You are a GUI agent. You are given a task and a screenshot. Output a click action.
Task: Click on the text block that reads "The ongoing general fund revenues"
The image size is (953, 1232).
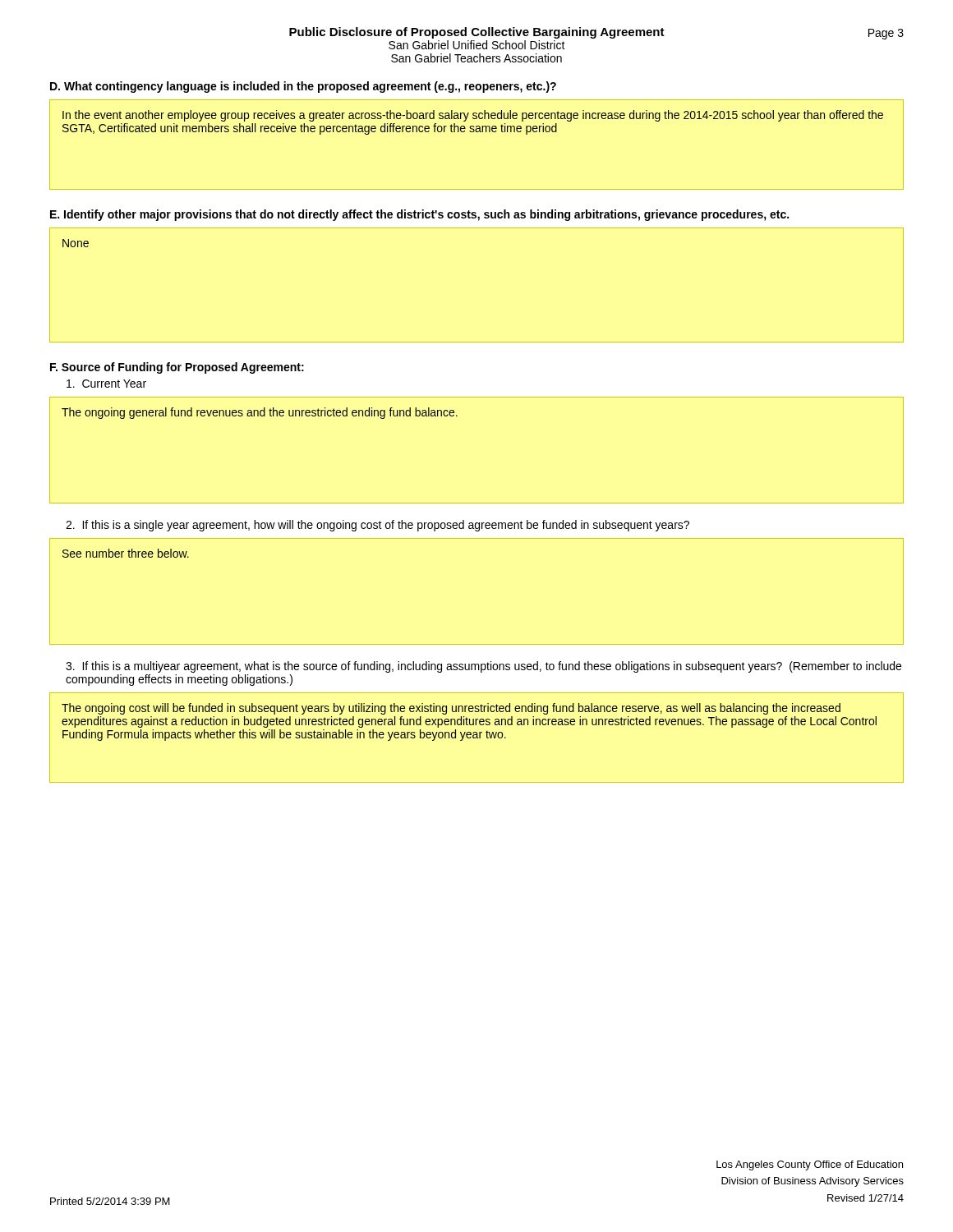click(x=260, y=412)
